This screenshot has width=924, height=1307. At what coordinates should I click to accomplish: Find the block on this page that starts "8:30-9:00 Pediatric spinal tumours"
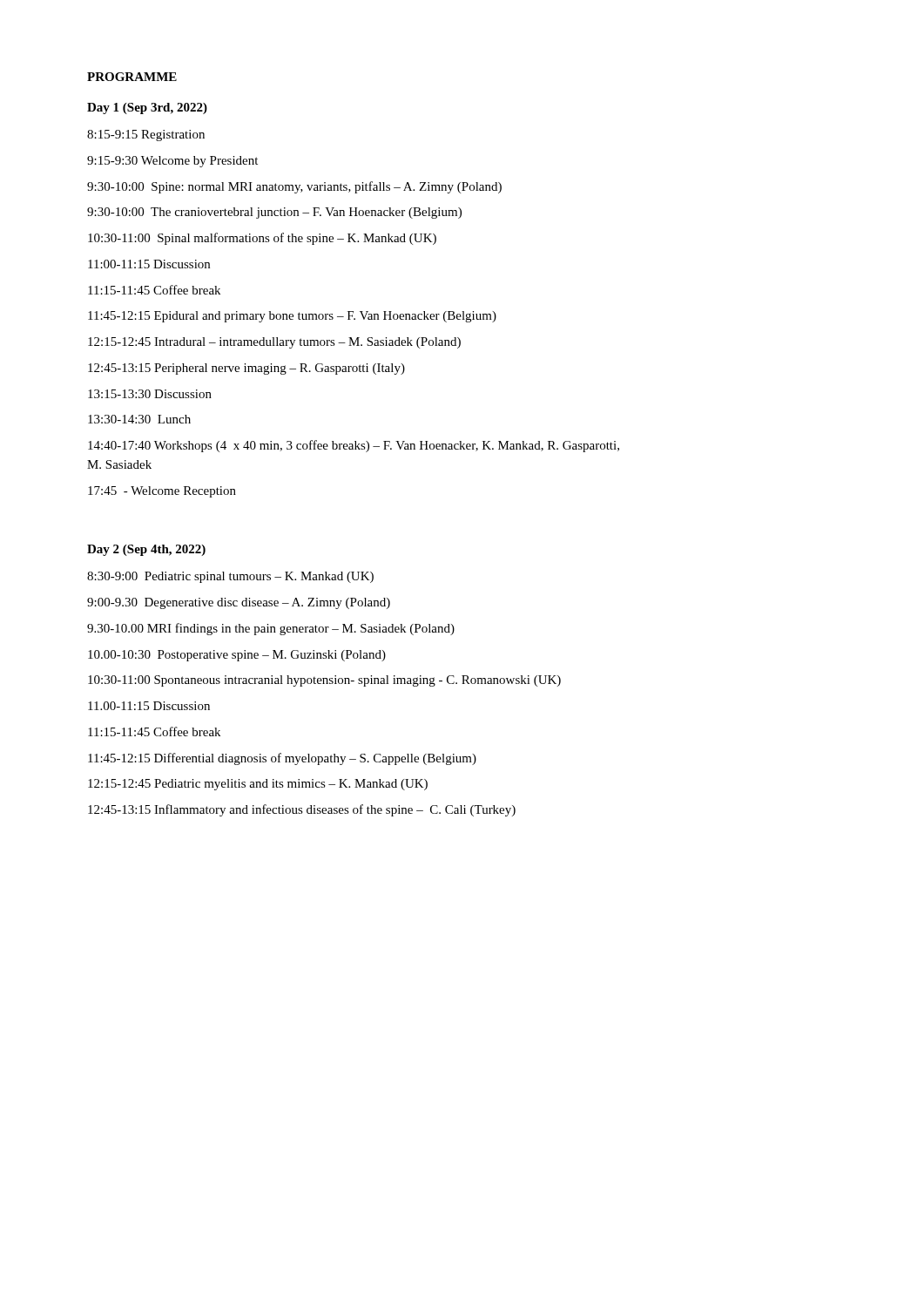(x=231, y=576)
